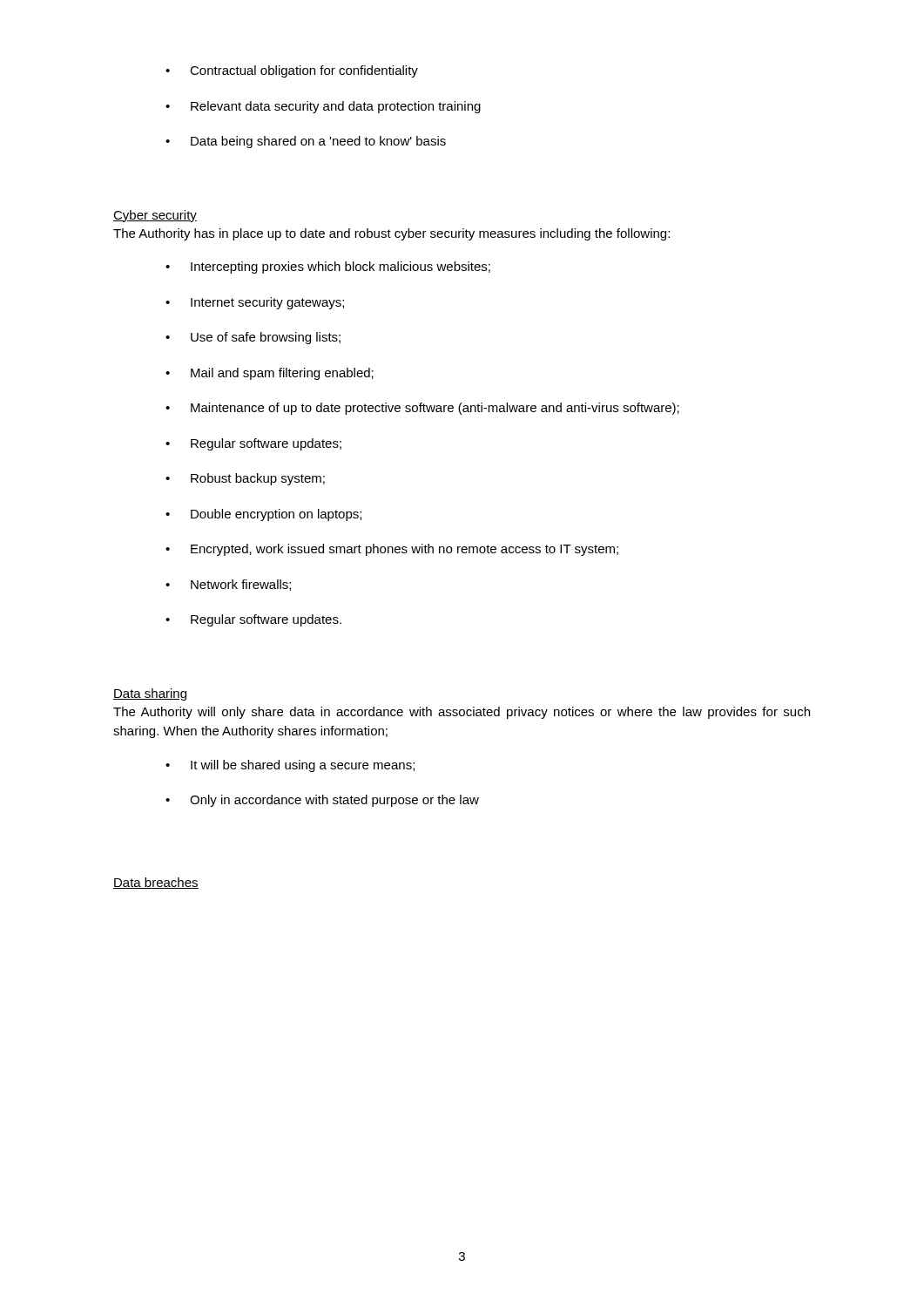The image size is (924, 1307).
Task: Select the passage starting "• Double encryption on laptops;"
Action: (264, 514)
